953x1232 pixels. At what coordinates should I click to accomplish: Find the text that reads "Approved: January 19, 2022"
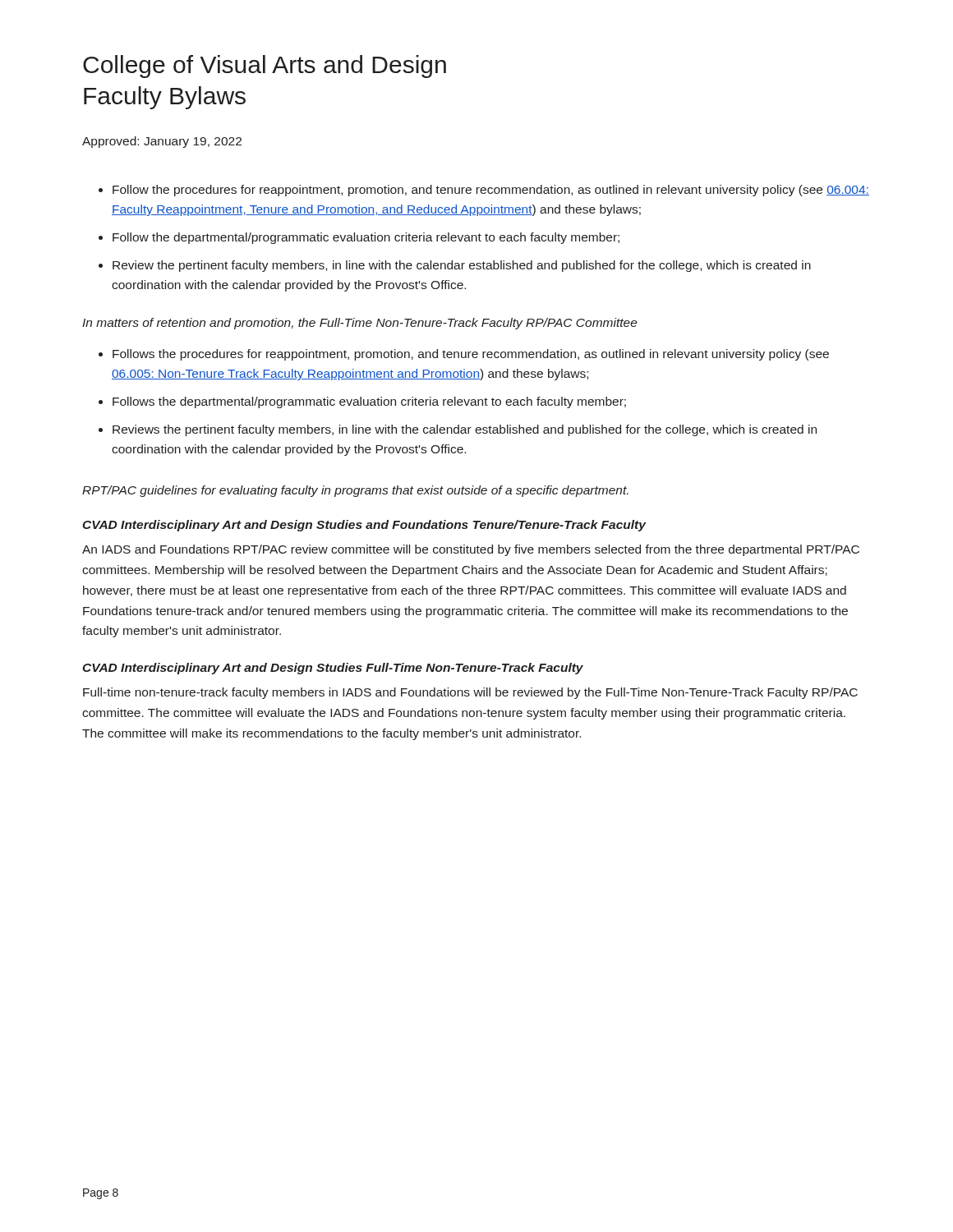point(162,141)
